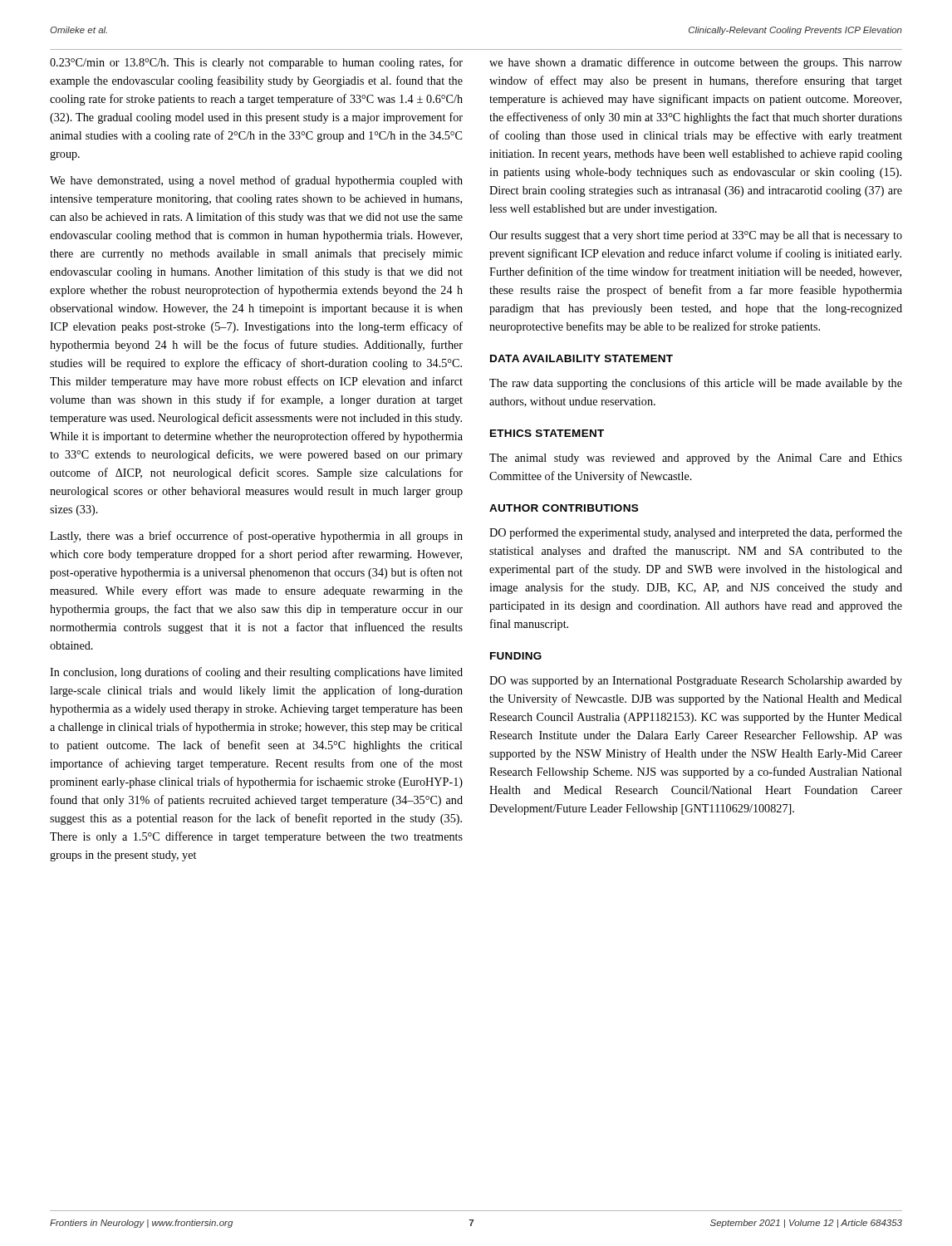Click on the section header that reads "ETHICS STATEMENT"
This screenshot has height=1246, width=952.
(547, 433)
